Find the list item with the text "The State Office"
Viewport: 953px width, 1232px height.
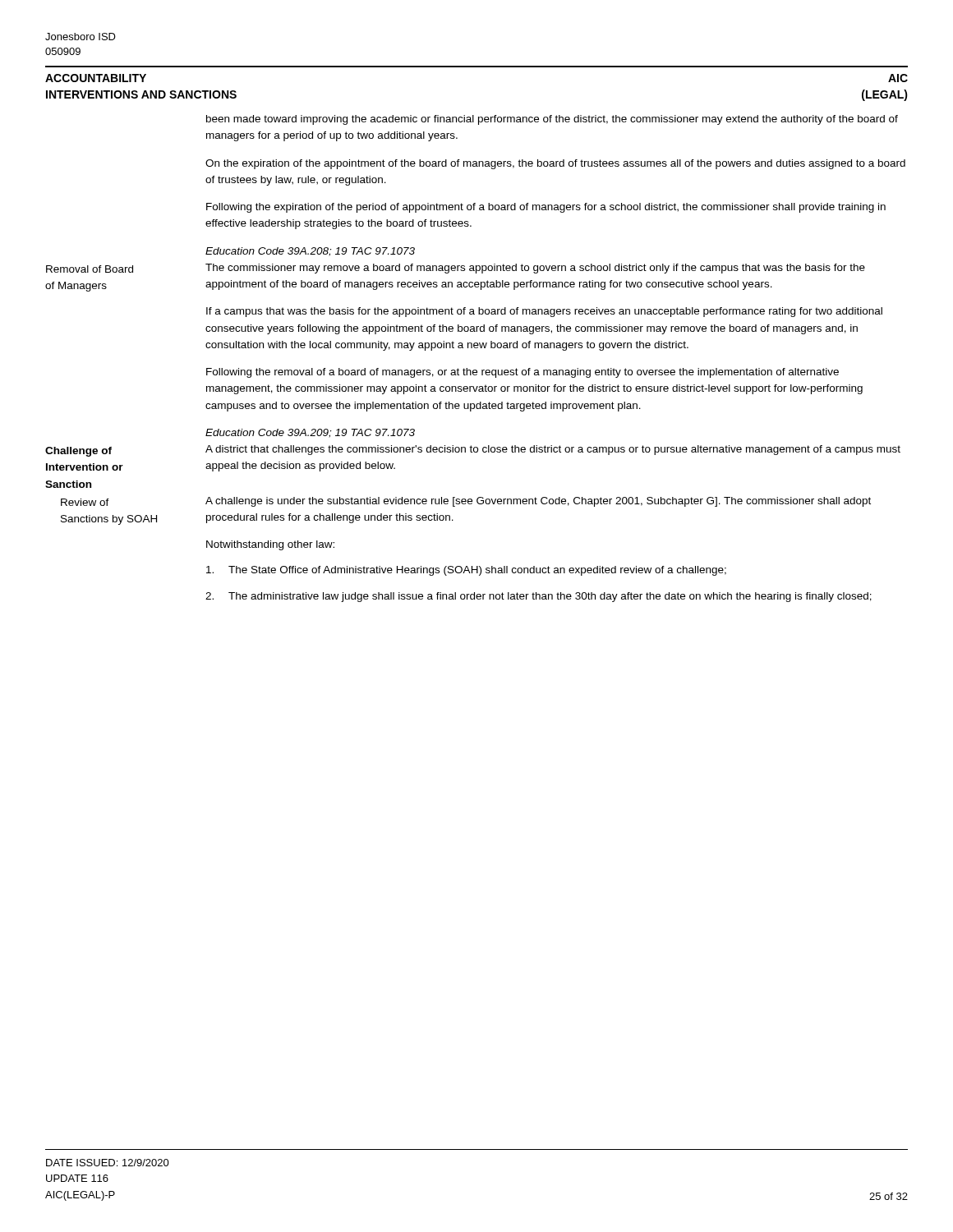coord(557,570)
